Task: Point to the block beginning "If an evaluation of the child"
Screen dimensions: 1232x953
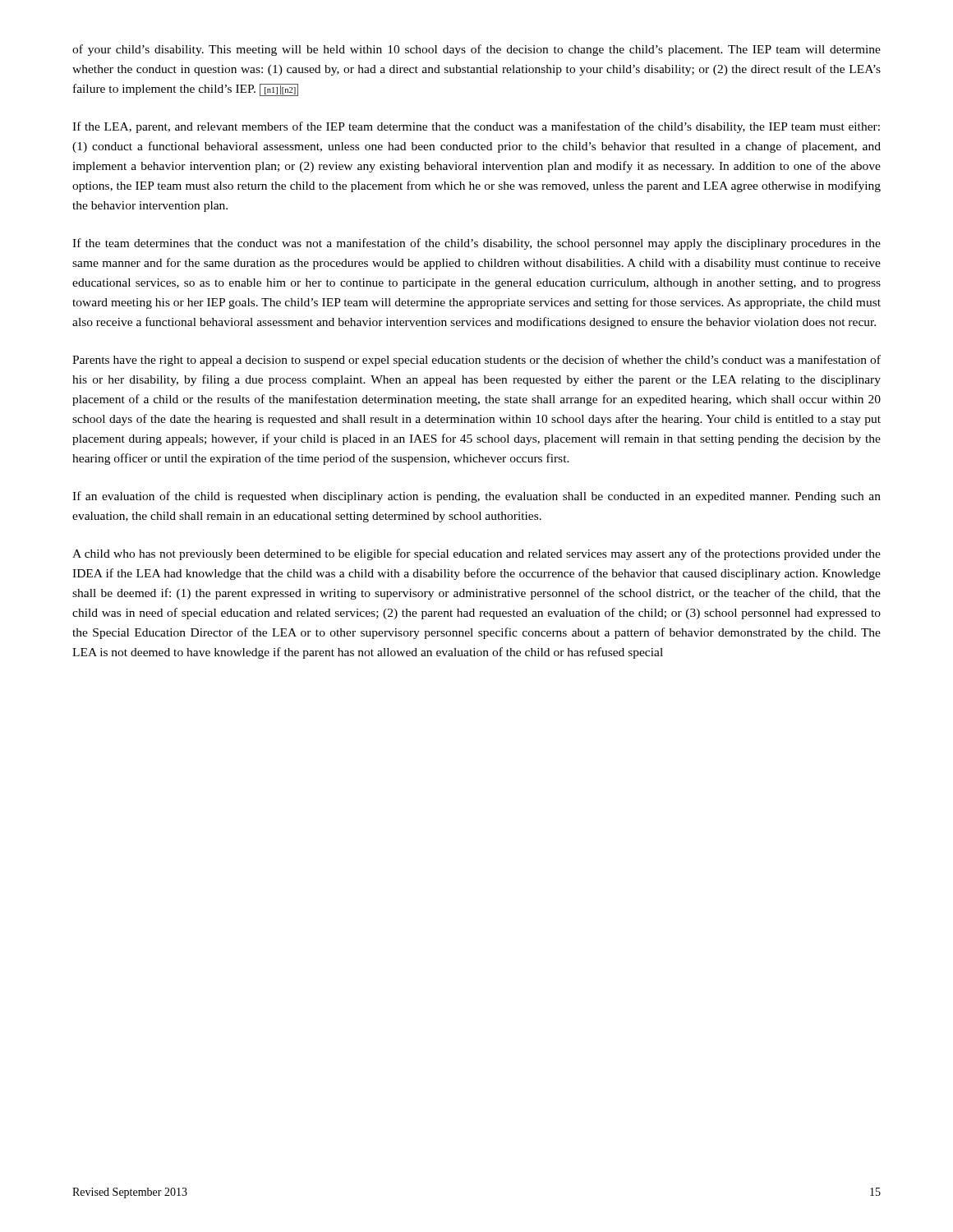Action: tap(476, 506)
